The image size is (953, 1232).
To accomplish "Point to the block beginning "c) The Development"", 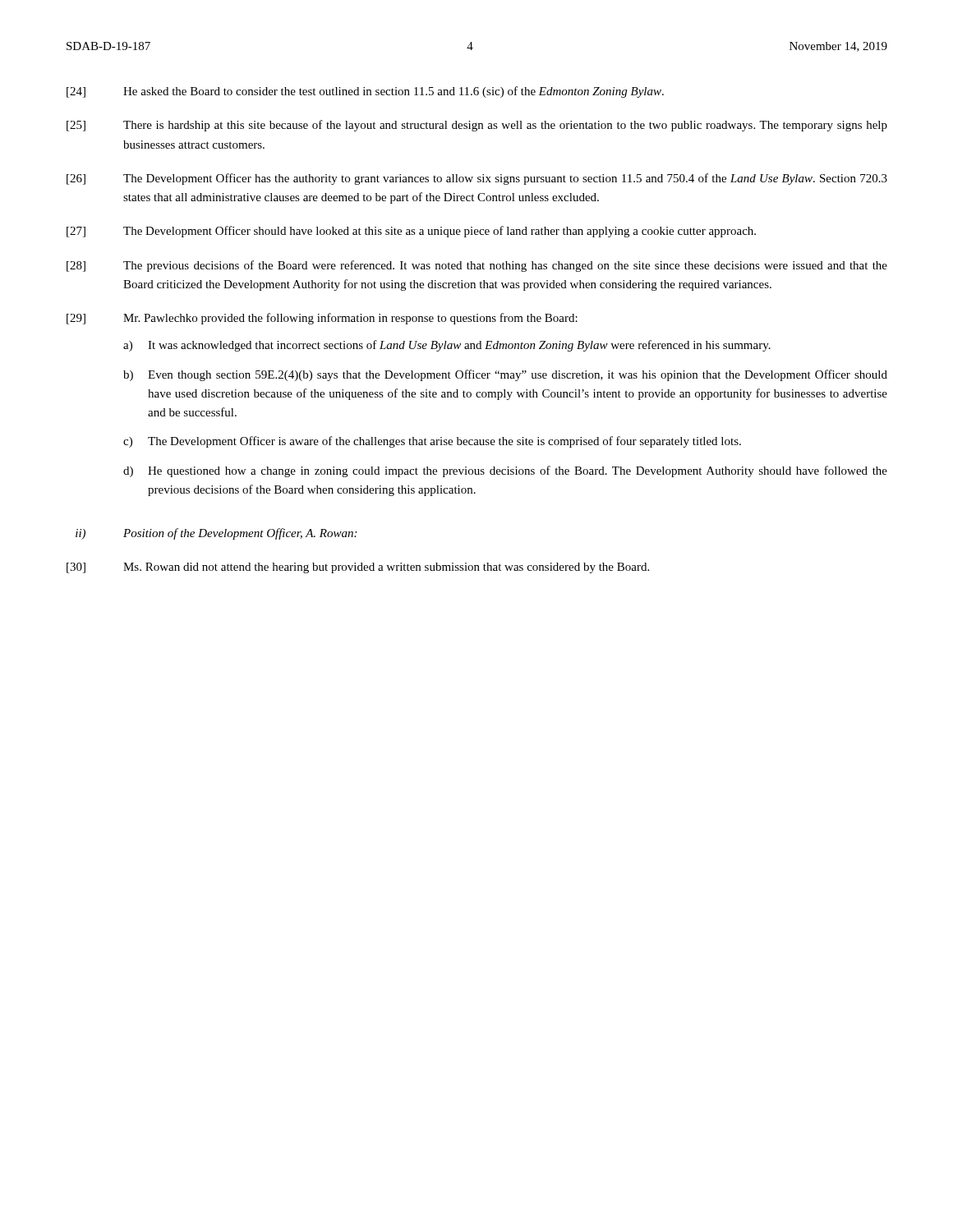I will point(505,442).
